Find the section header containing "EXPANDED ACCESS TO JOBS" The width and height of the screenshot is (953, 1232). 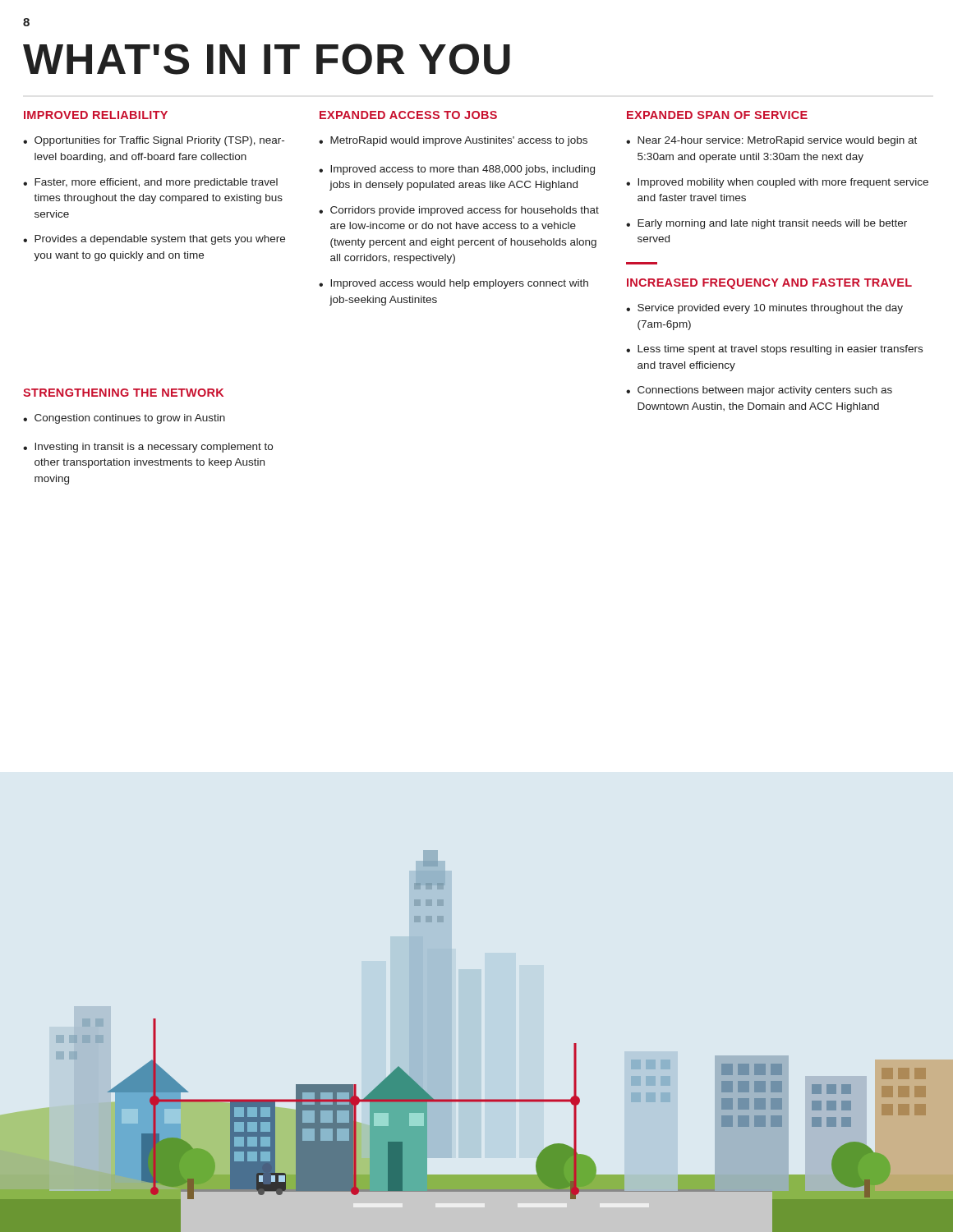408,115
